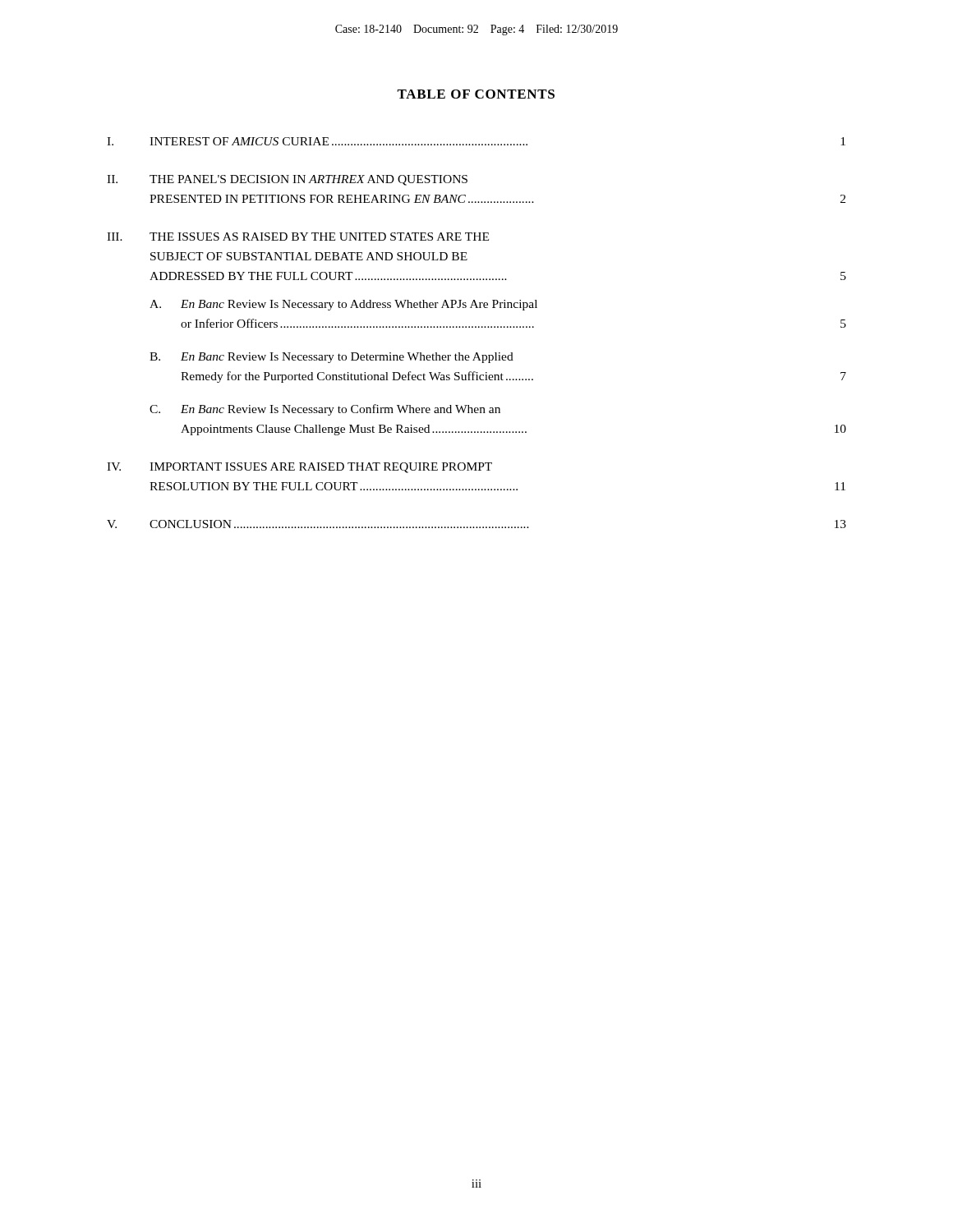Click on the passage starting "C. En Banc Review Is Necessary"
Image resolution: width=953 pixels, height=1232 pixels.
498,419
